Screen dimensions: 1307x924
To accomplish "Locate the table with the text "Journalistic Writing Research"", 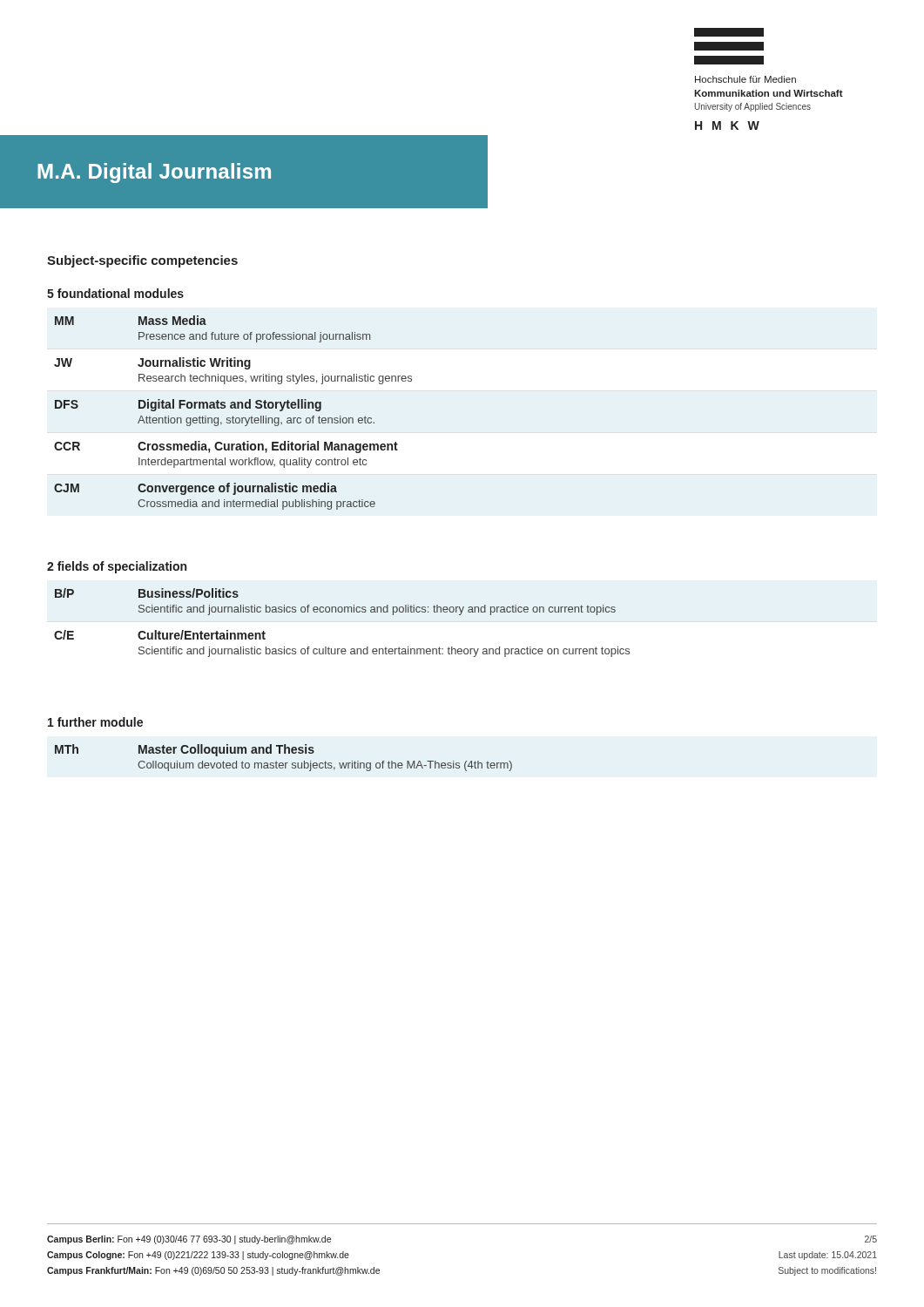I will coord(462,412).
